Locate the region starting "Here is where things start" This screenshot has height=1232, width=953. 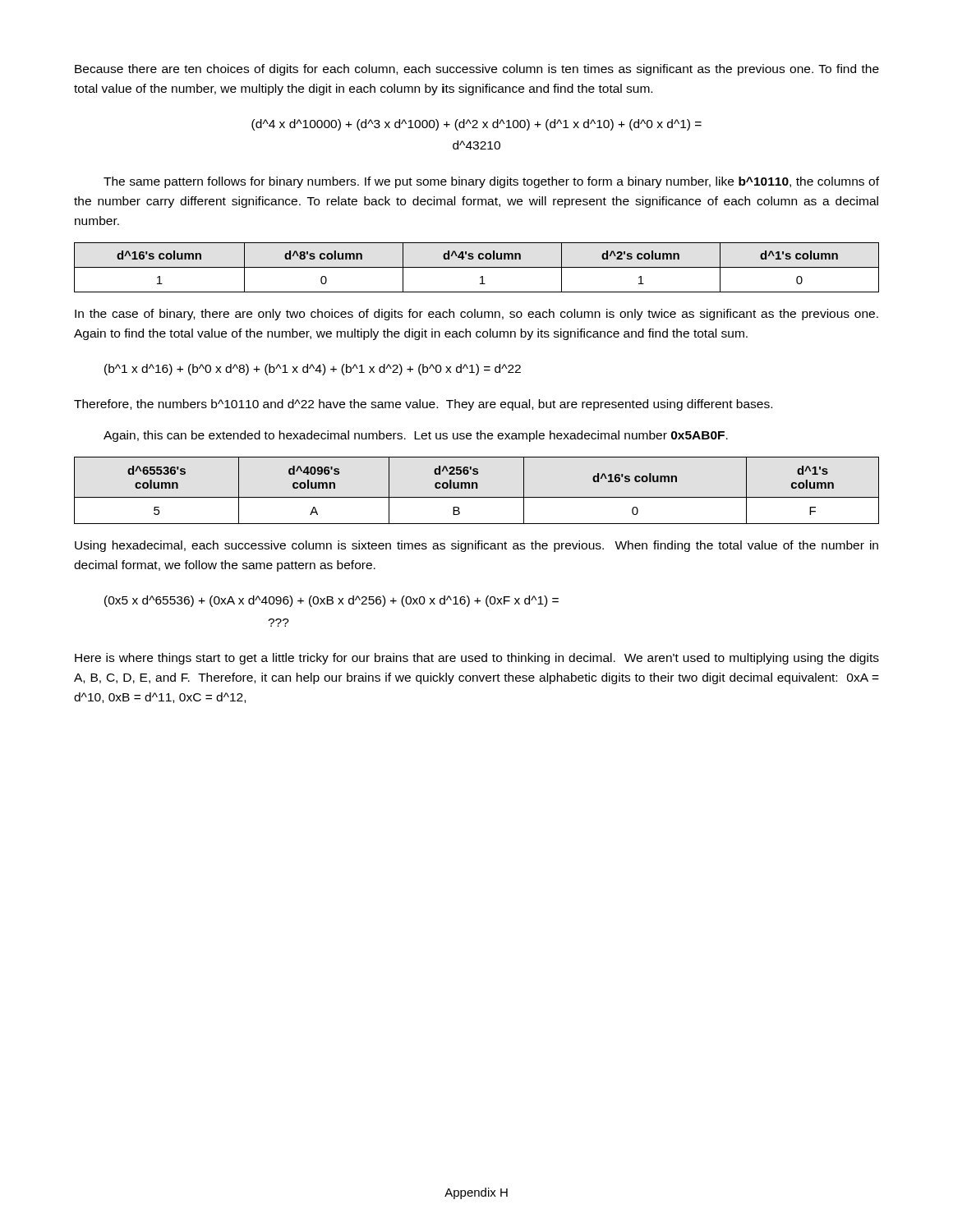(x=476, y=677)
